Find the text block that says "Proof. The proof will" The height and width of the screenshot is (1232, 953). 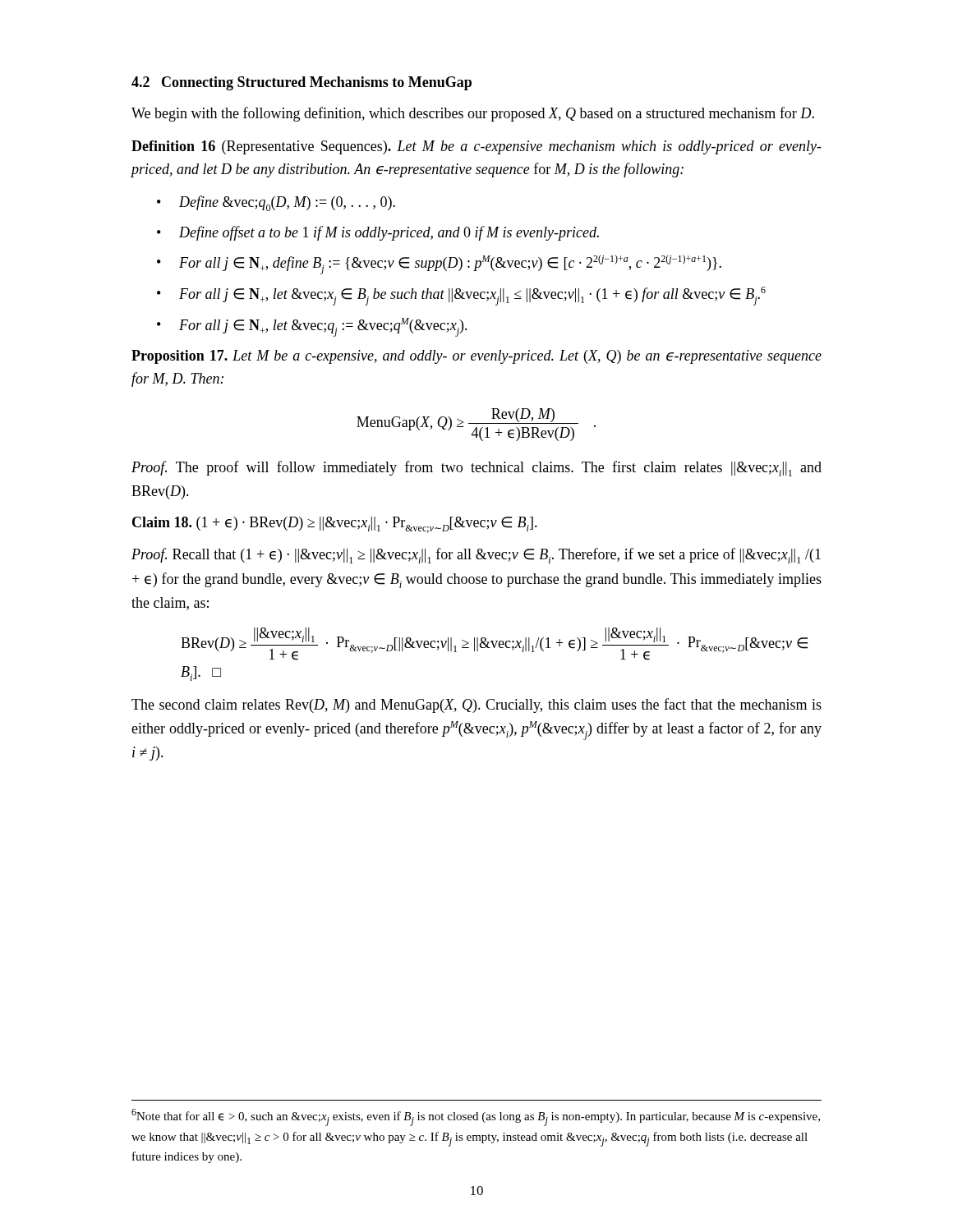(x=476, y=479)
